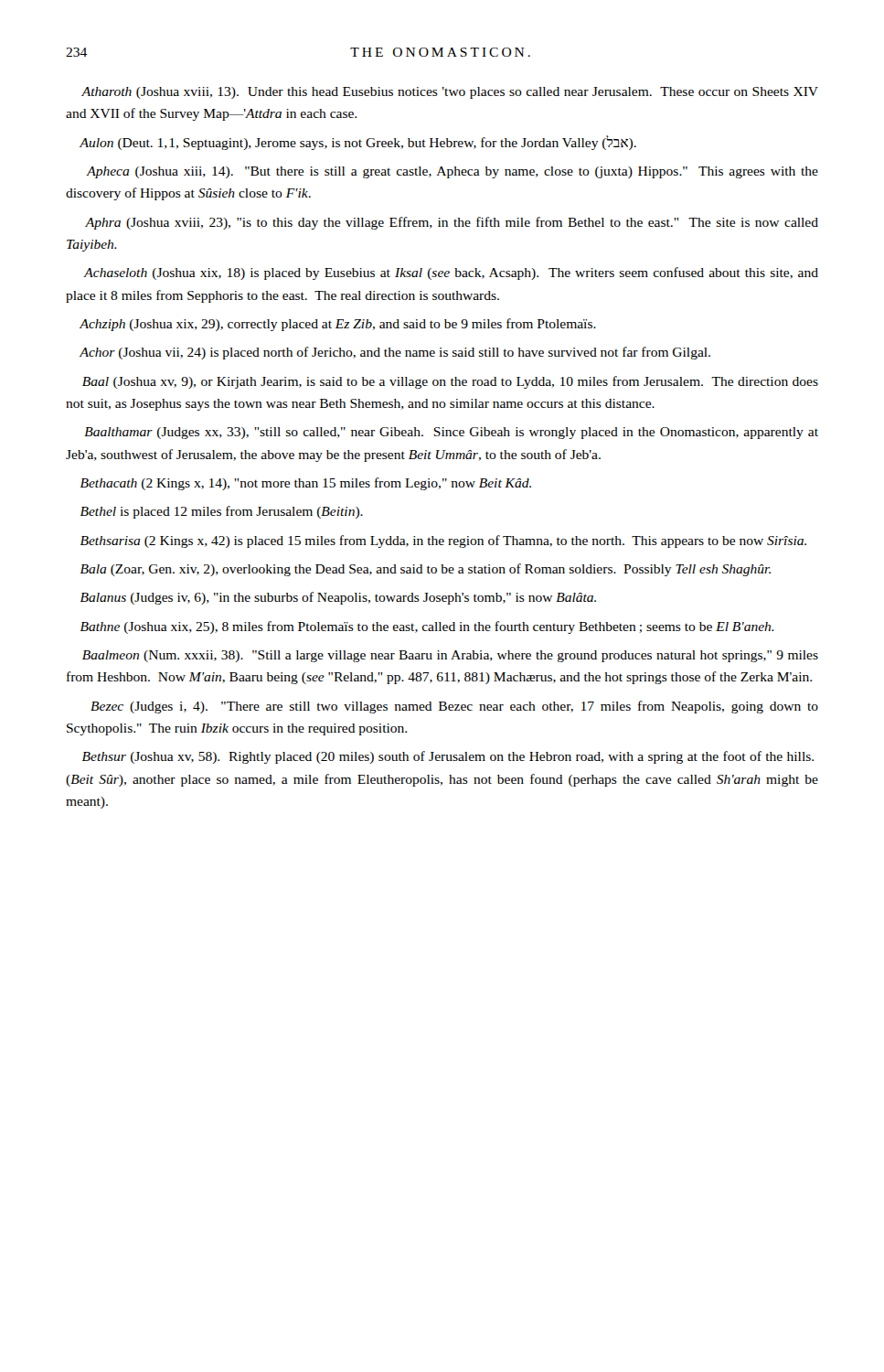Image resolution: width=884 pixels, height=1372 pixels.
Task: Where is the passage that starts "Balanus (Judges iv, 6), "in"?
Action: tap(442, 598)
